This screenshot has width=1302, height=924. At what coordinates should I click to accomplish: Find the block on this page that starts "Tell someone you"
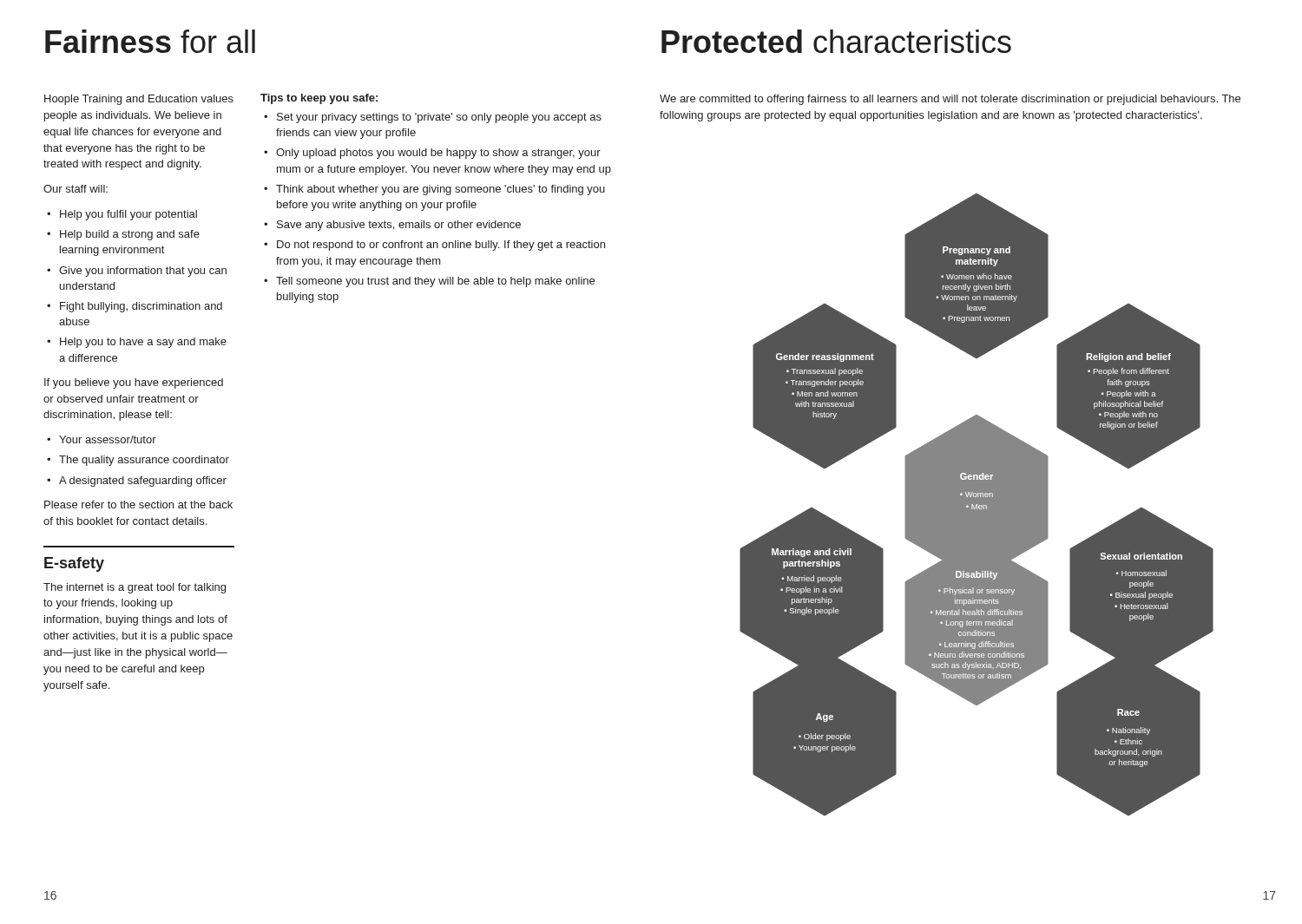[436, 288]
